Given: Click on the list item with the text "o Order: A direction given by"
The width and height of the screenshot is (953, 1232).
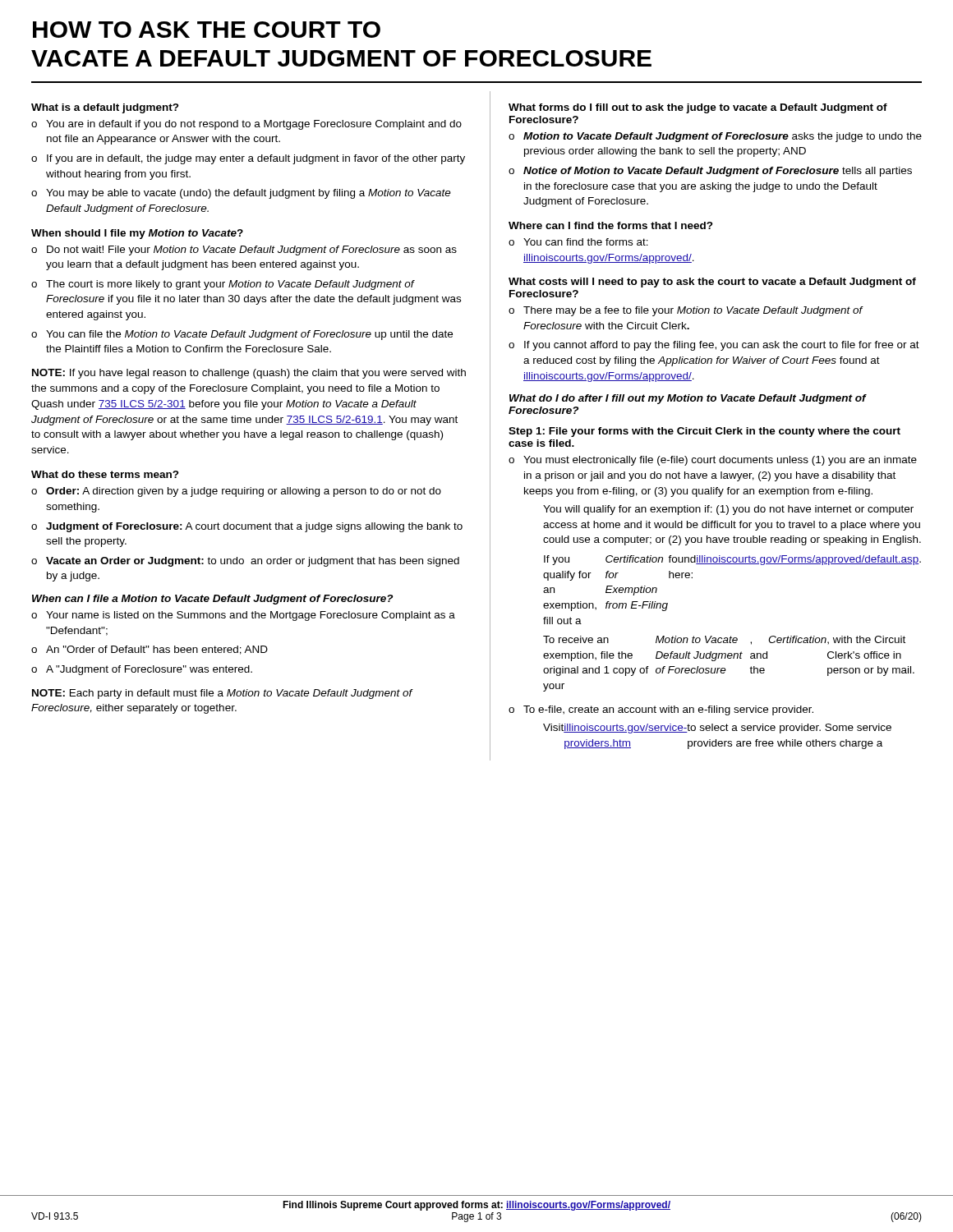Looking at the screenshot, I should (x=249, y=499).
